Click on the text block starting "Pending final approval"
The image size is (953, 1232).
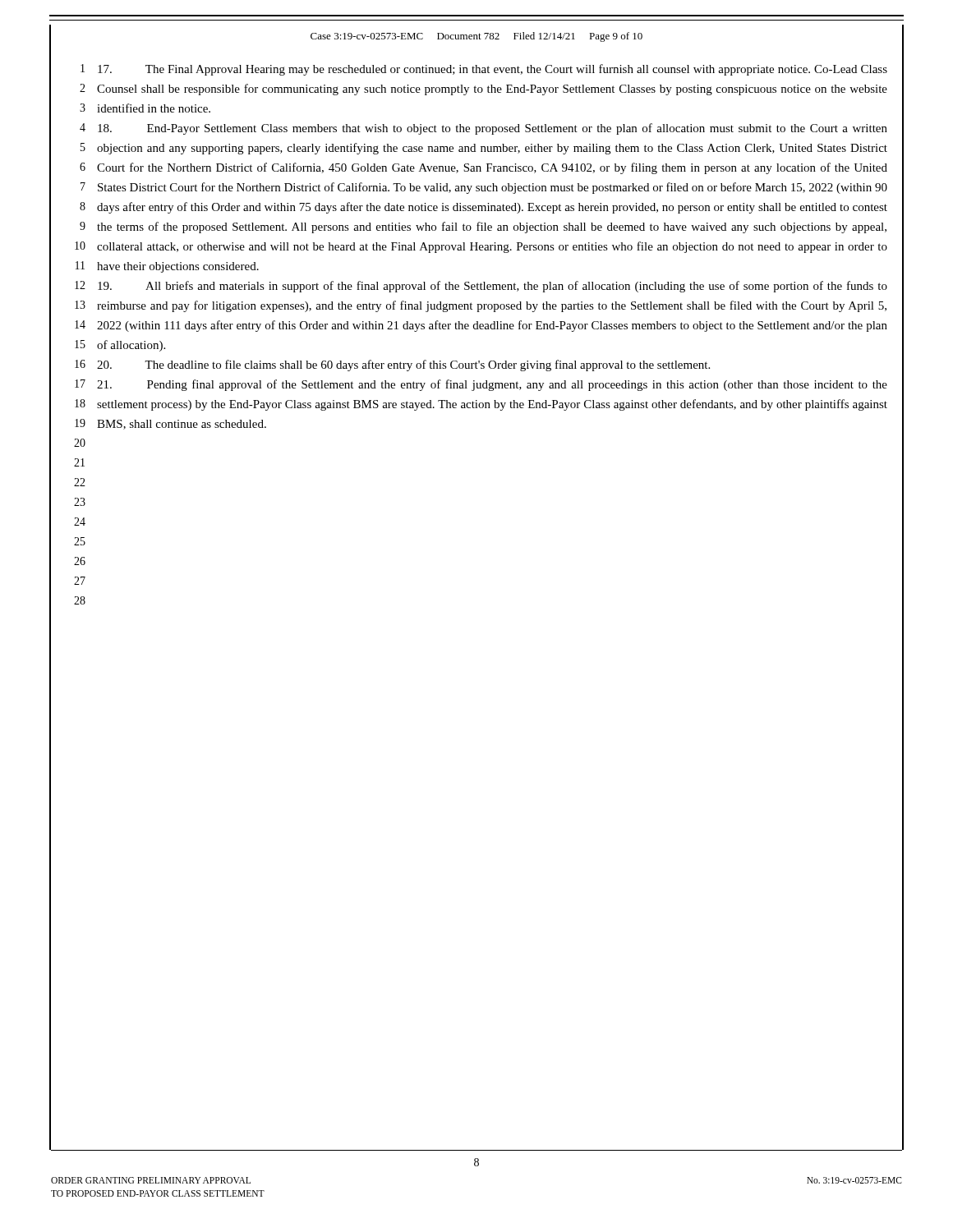tap(492, 402)
